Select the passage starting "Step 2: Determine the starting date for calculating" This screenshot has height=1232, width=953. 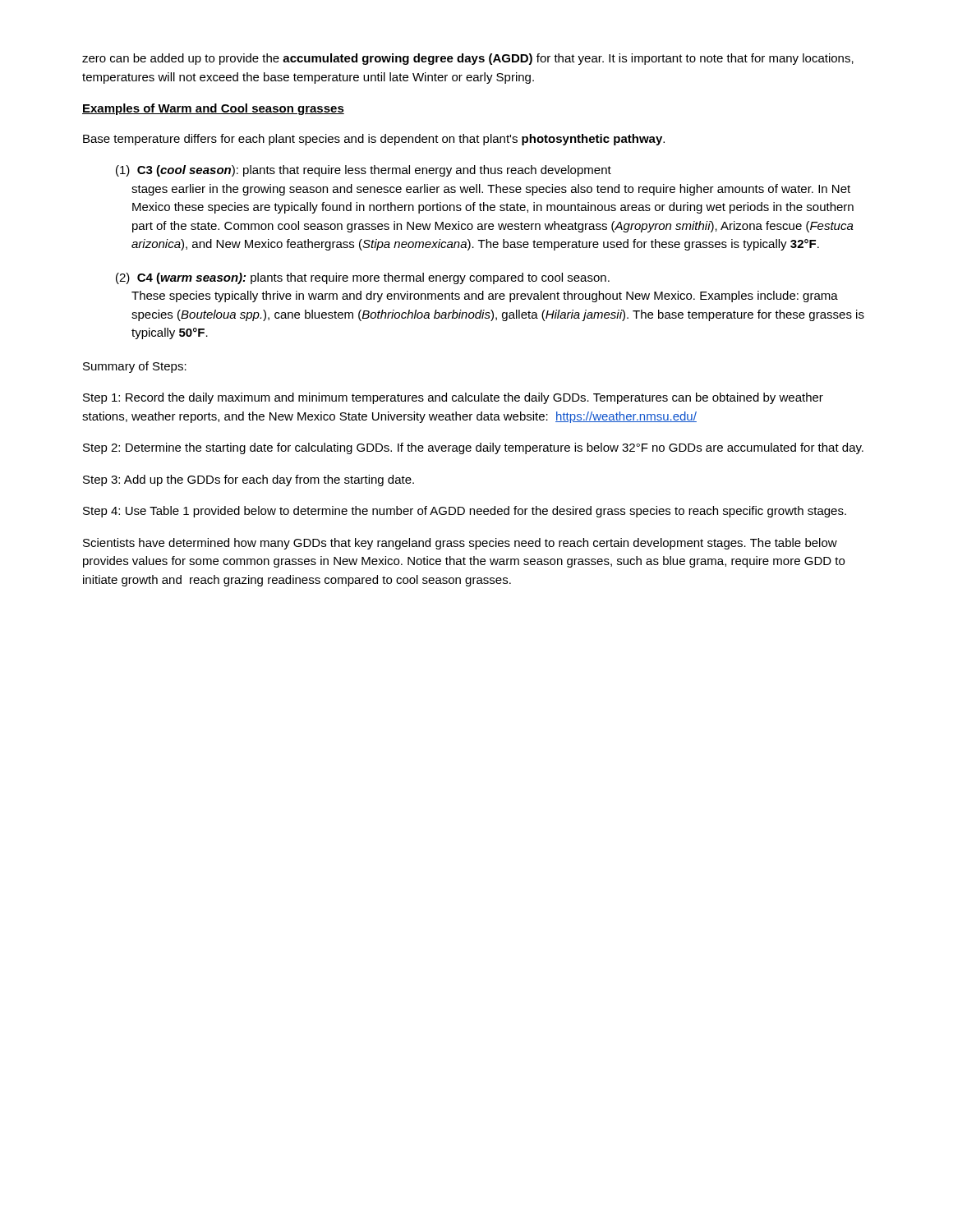pos(473,447)
